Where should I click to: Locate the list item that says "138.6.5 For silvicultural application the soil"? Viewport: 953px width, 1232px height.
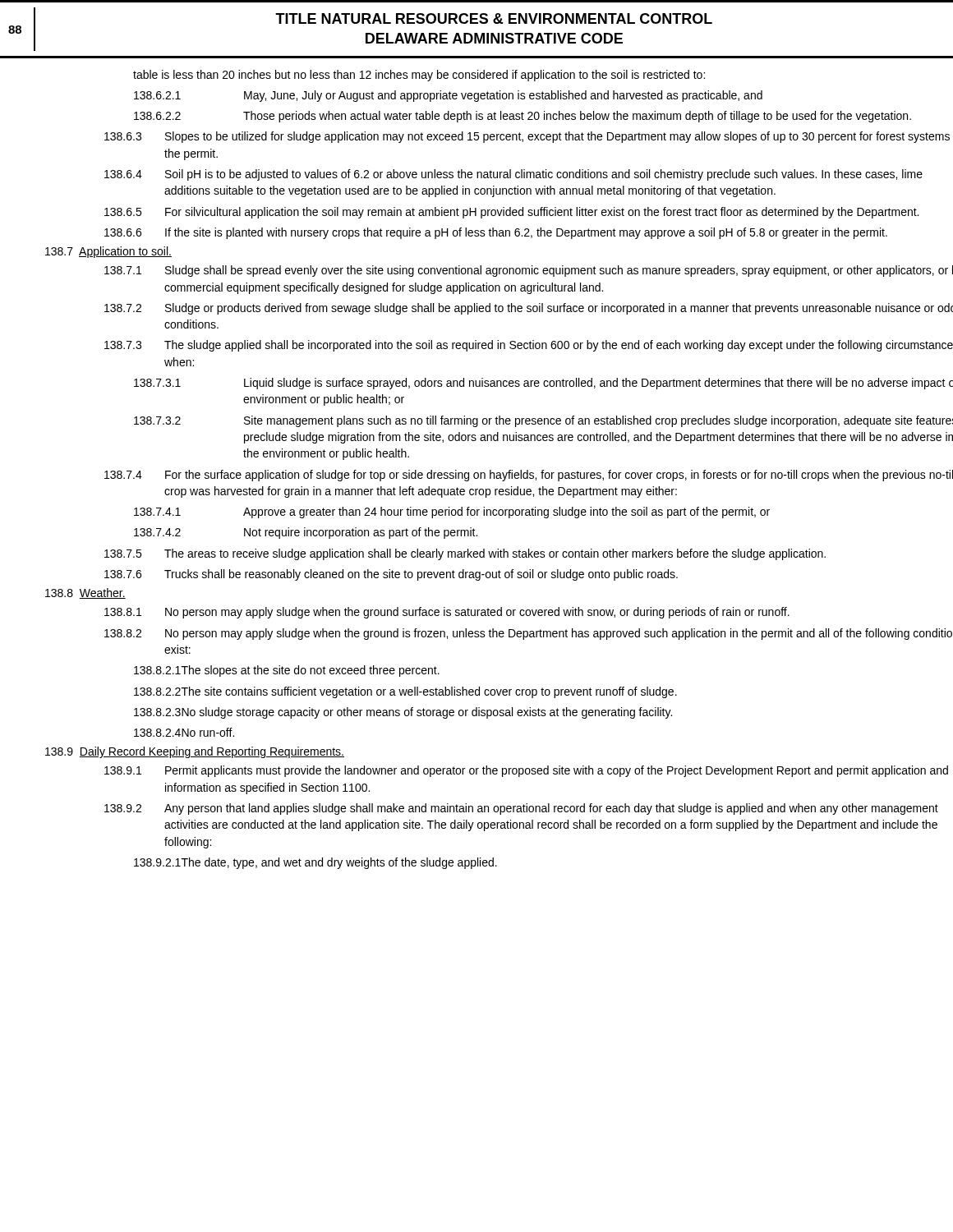pyautogui.click(x=528, y=212)
